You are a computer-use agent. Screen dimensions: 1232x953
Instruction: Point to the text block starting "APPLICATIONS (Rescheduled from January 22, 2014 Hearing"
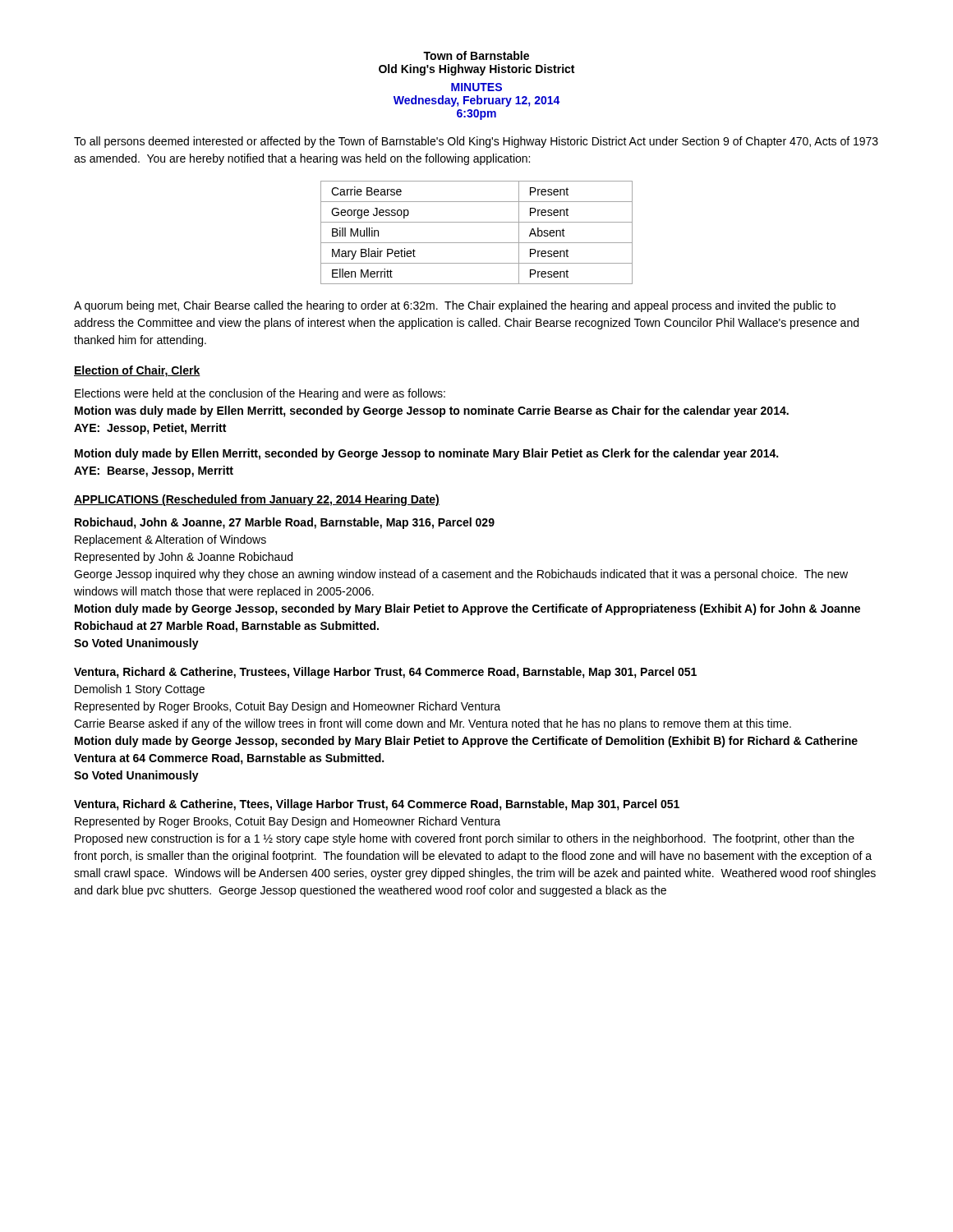click(257, 499)
